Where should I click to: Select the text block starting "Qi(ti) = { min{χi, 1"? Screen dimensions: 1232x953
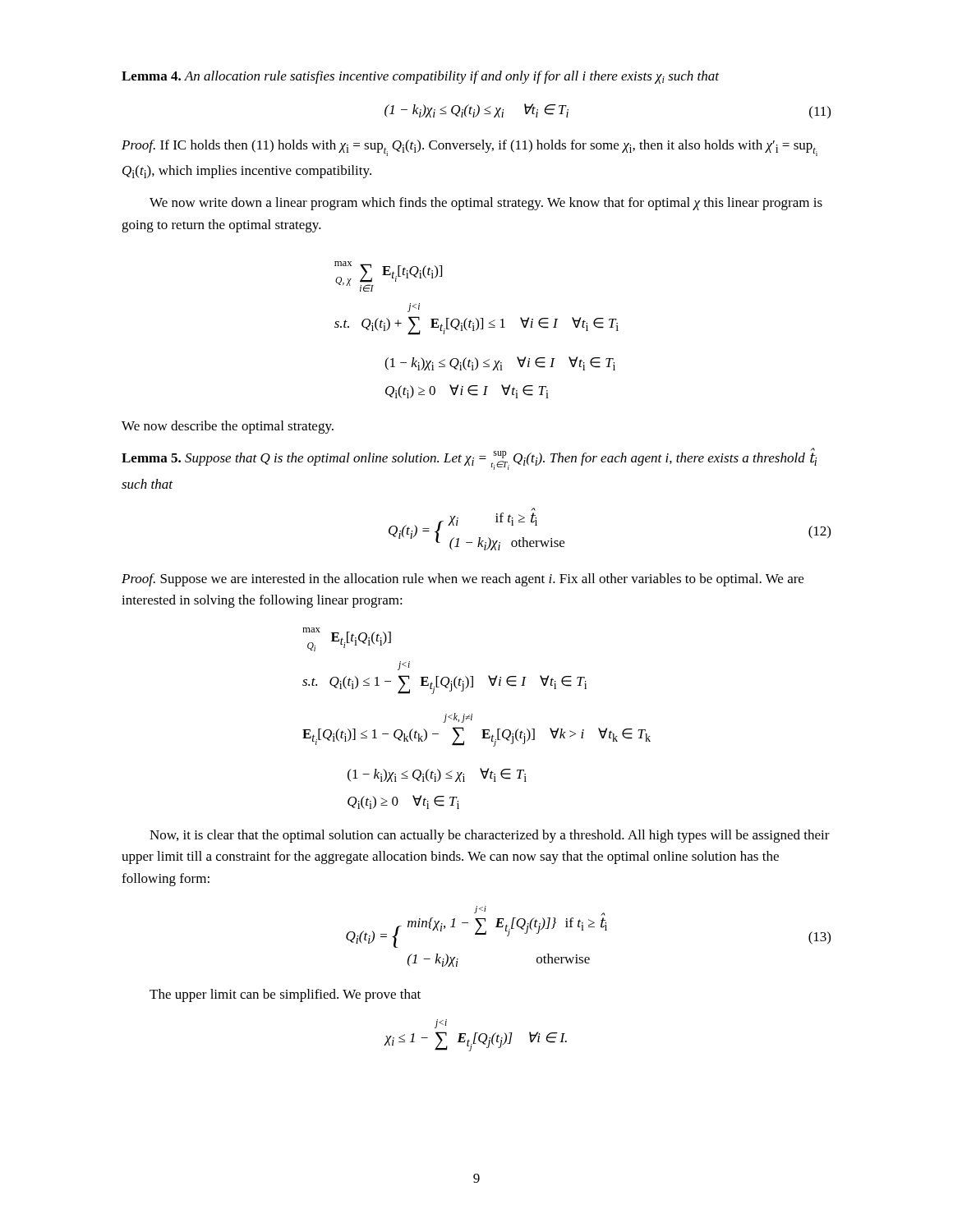(x=588, y=937)
